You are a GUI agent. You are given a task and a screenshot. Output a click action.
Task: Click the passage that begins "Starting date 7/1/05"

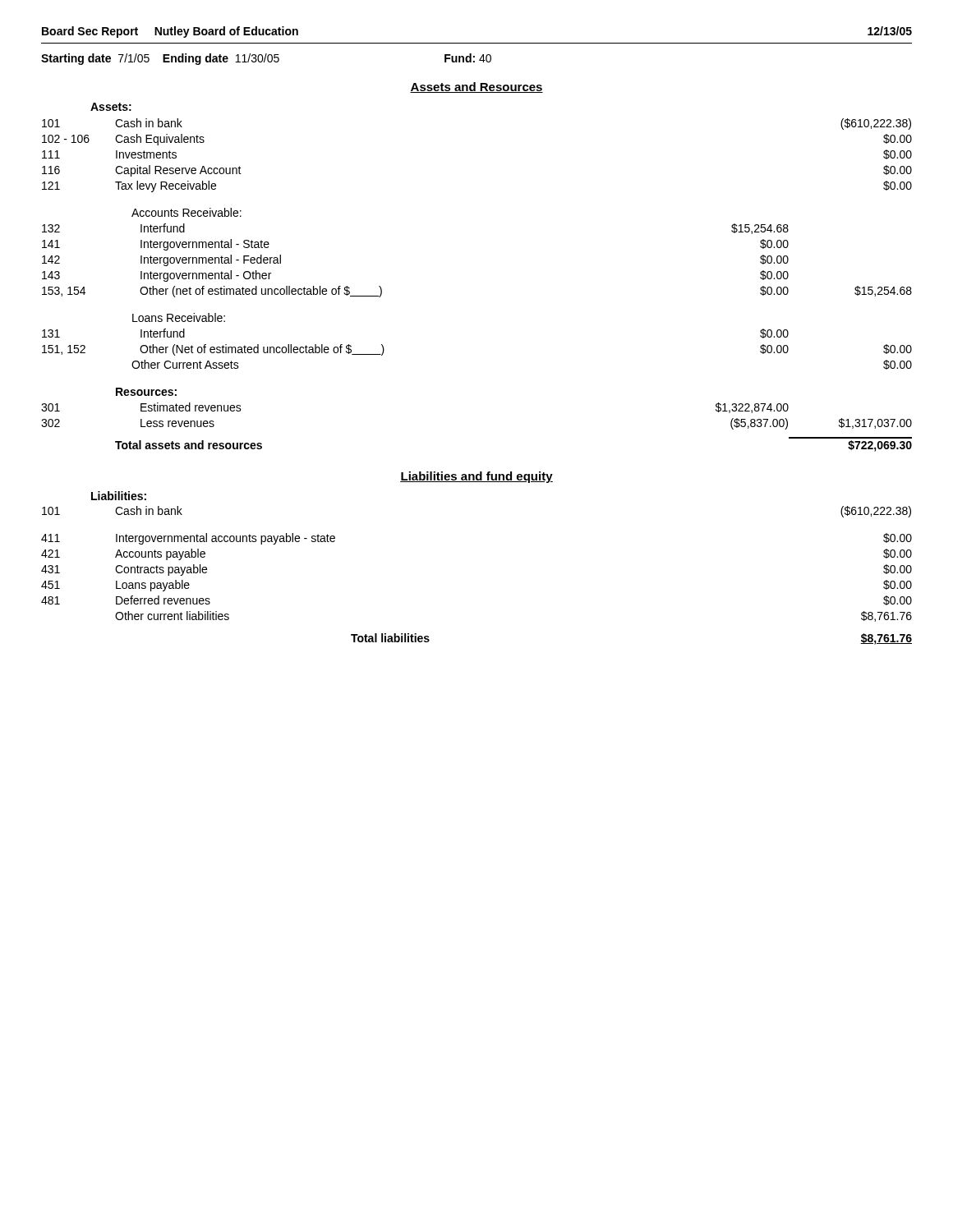[266, 58]
